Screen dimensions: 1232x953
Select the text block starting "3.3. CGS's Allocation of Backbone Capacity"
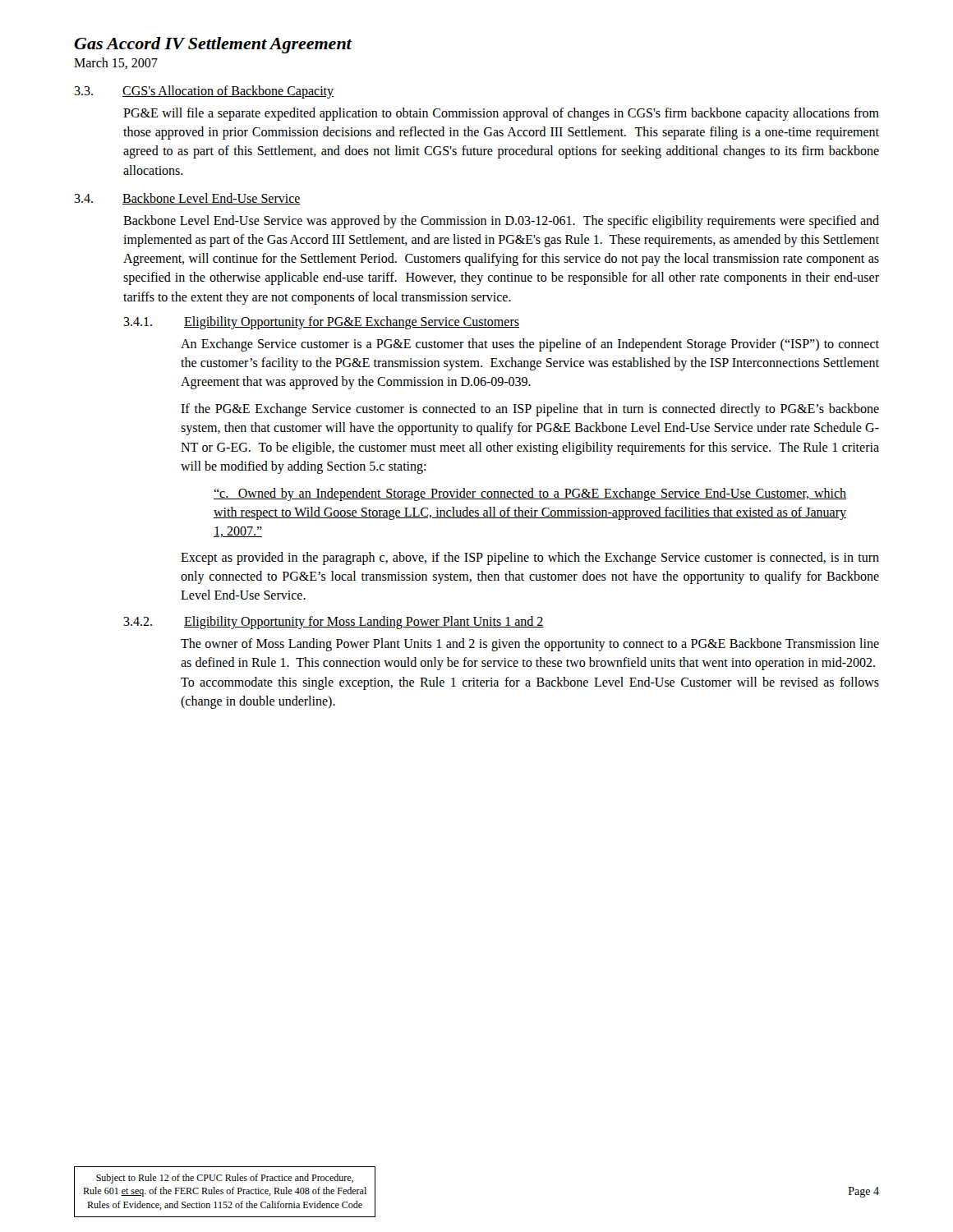tap(204, 91)
